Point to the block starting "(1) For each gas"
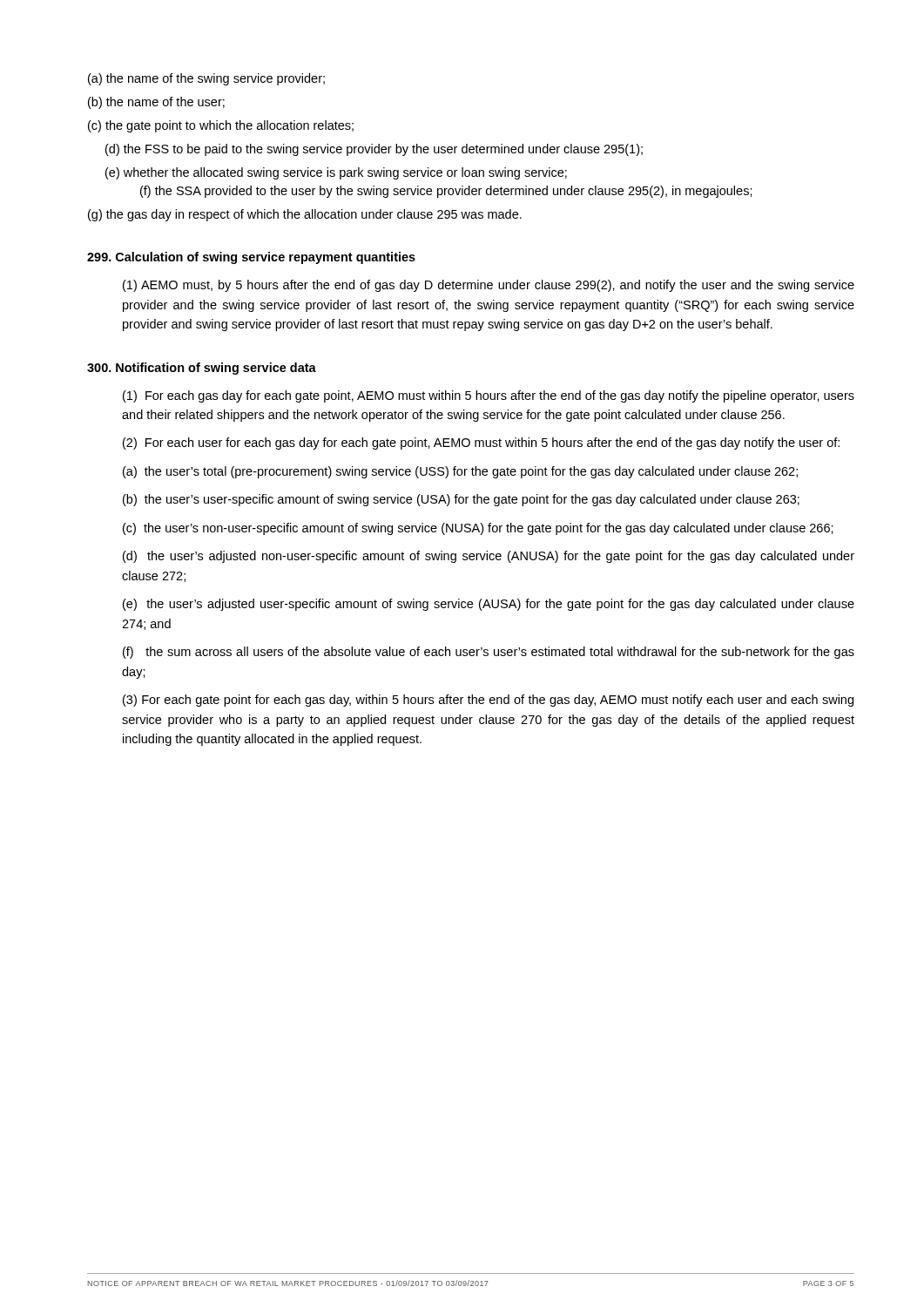Viewport: 924px width, 1307px height. click(x=488, y=405)
